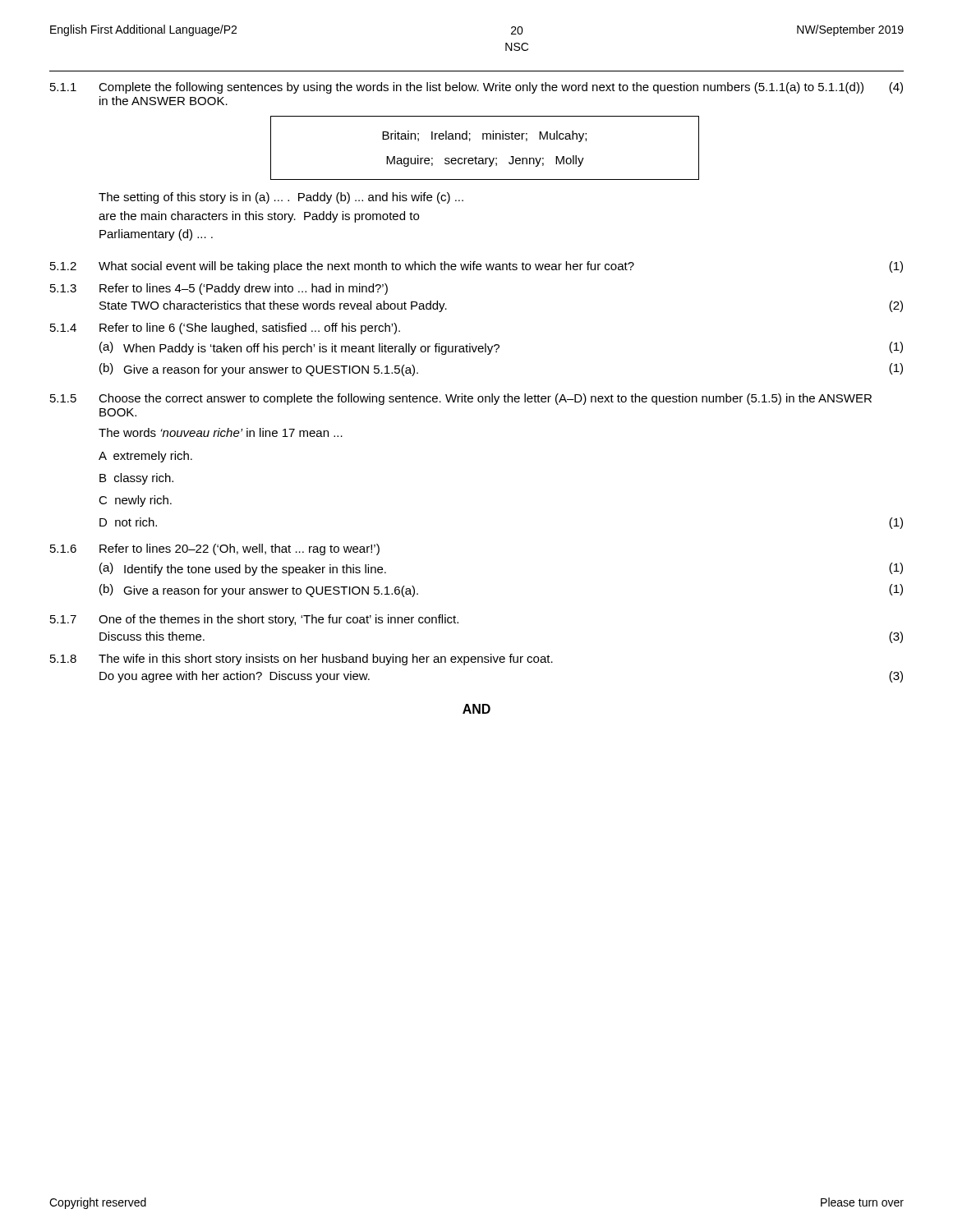Viewport: 953px width, 1232px height.
Task: Select the list item that says "5.1.7 One of the"
Action: [254, 620]
